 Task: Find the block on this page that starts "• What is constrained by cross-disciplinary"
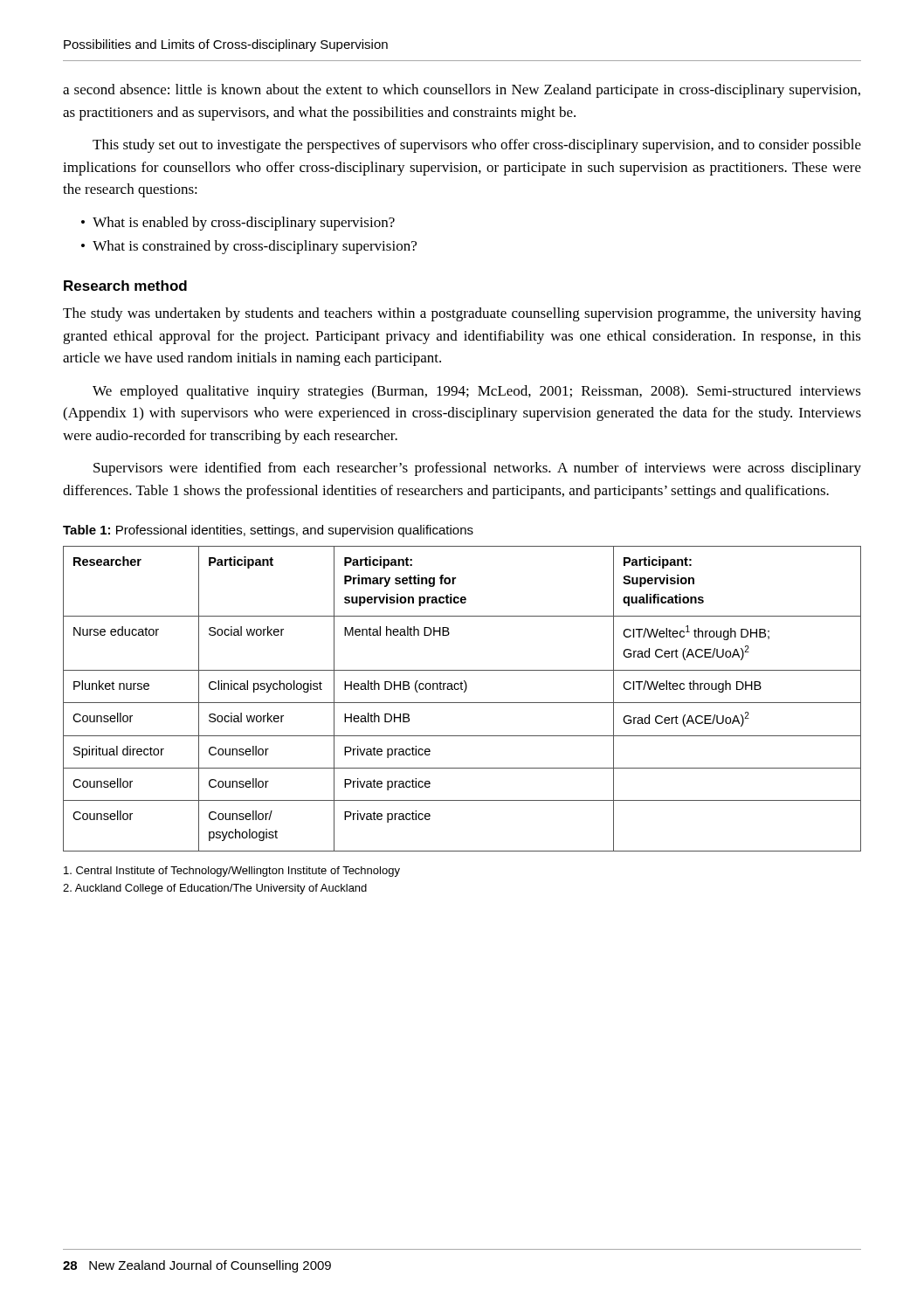249,246
